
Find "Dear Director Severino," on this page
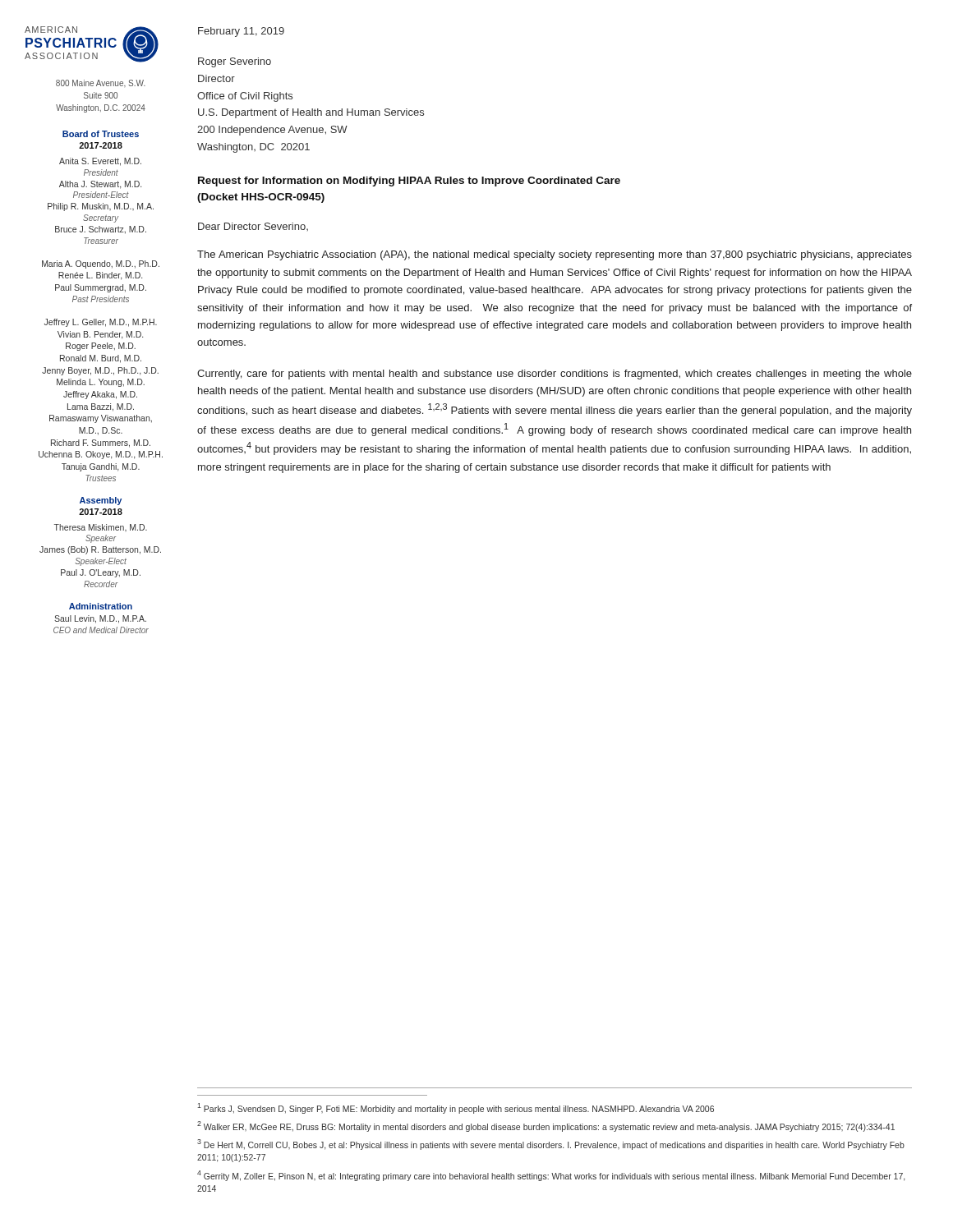click(x=253, y=227)
